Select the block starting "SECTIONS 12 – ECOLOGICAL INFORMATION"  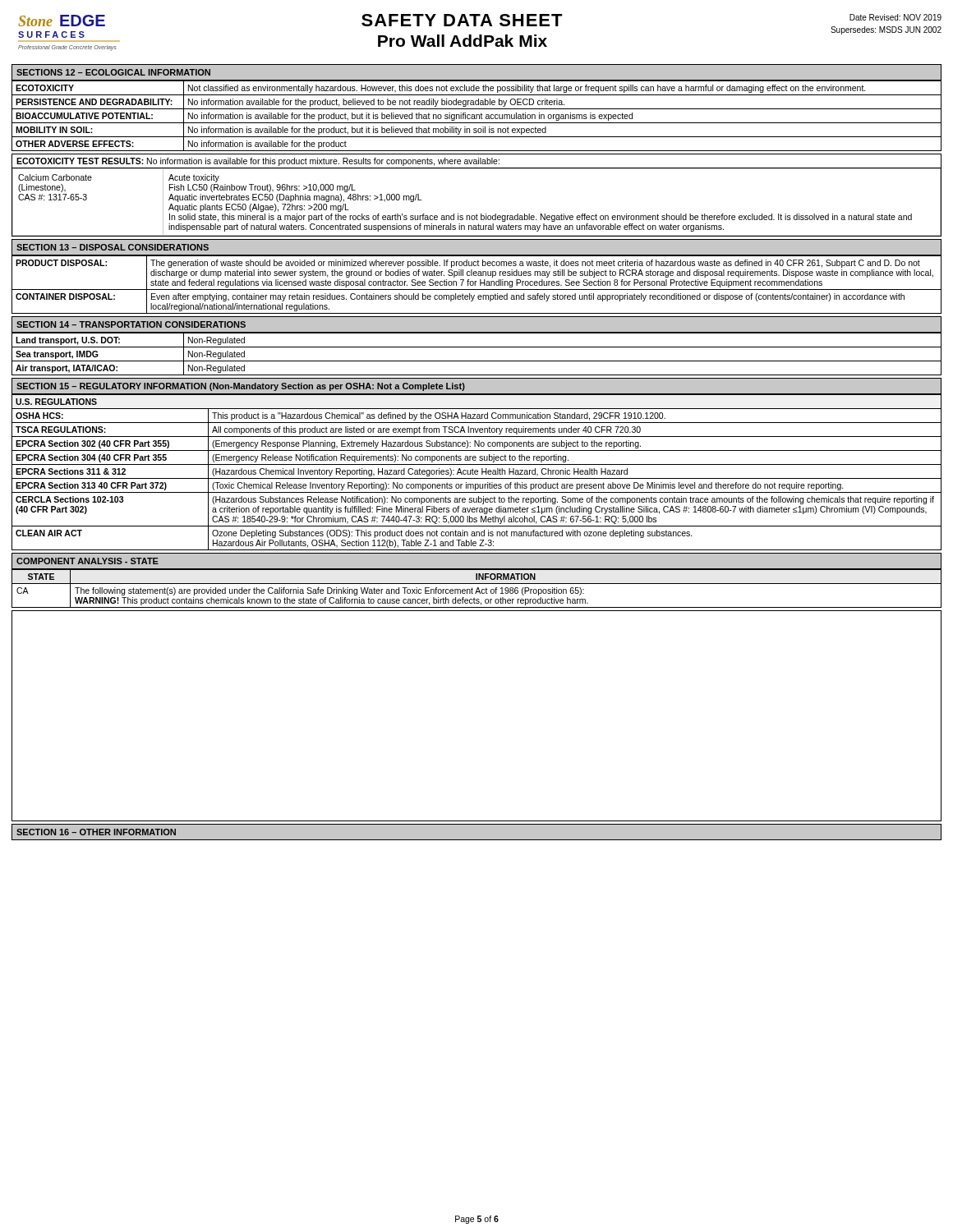tap(114, 72)
